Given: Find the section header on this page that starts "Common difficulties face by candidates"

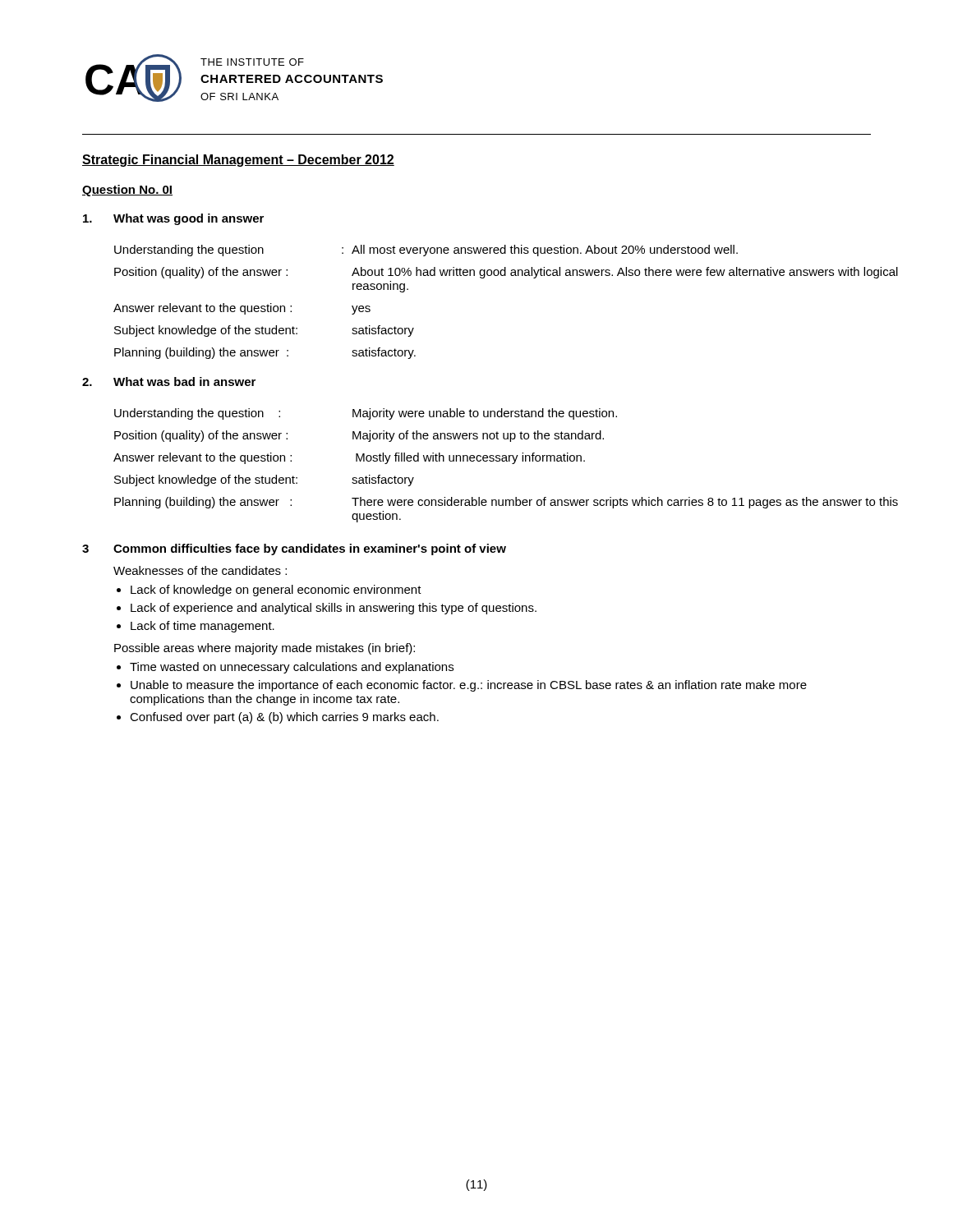Looking at the screenshot, I should coord(310,548).
